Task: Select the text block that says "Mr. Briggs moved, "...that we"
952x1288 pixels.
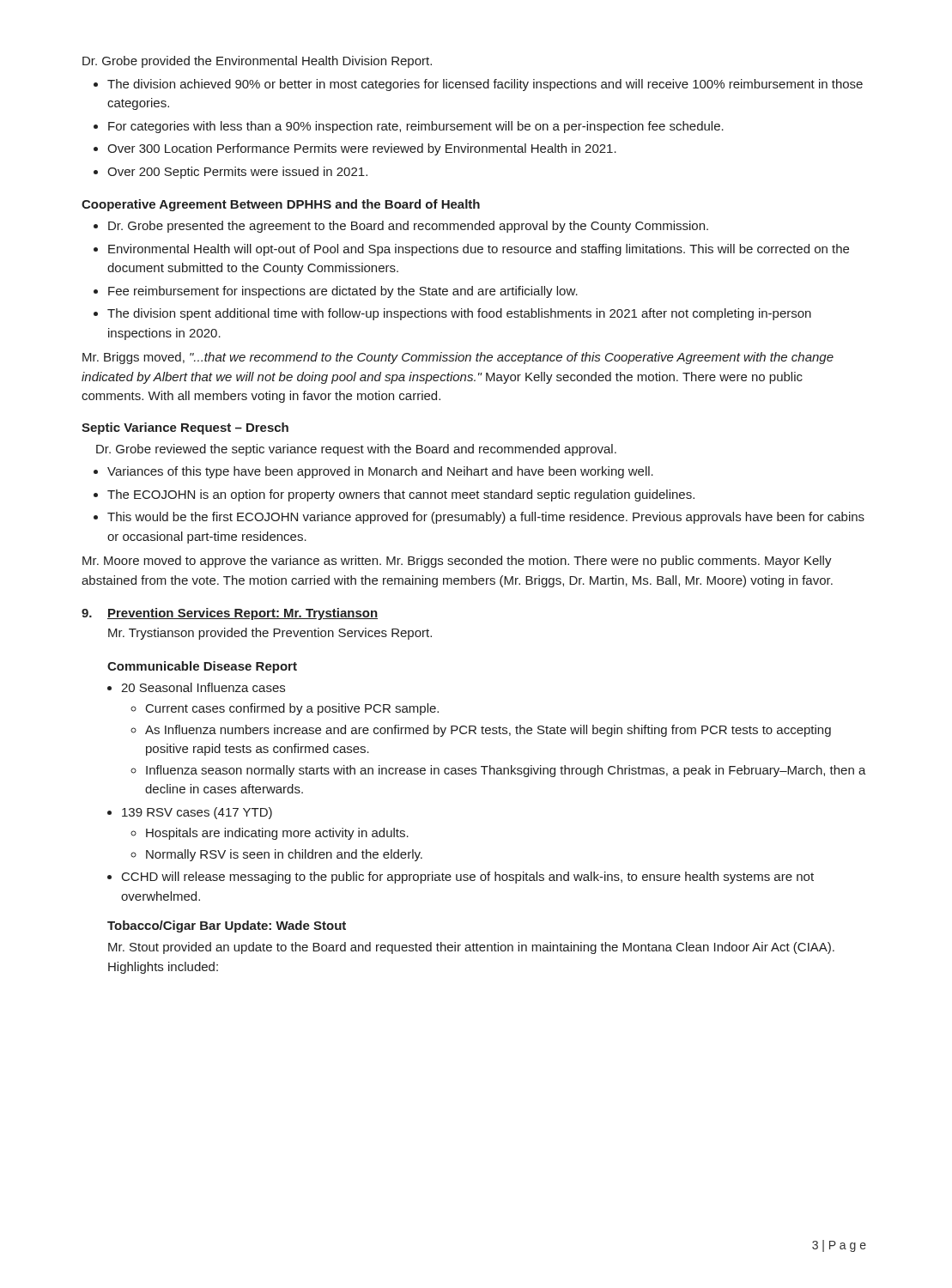Action: 458,376
